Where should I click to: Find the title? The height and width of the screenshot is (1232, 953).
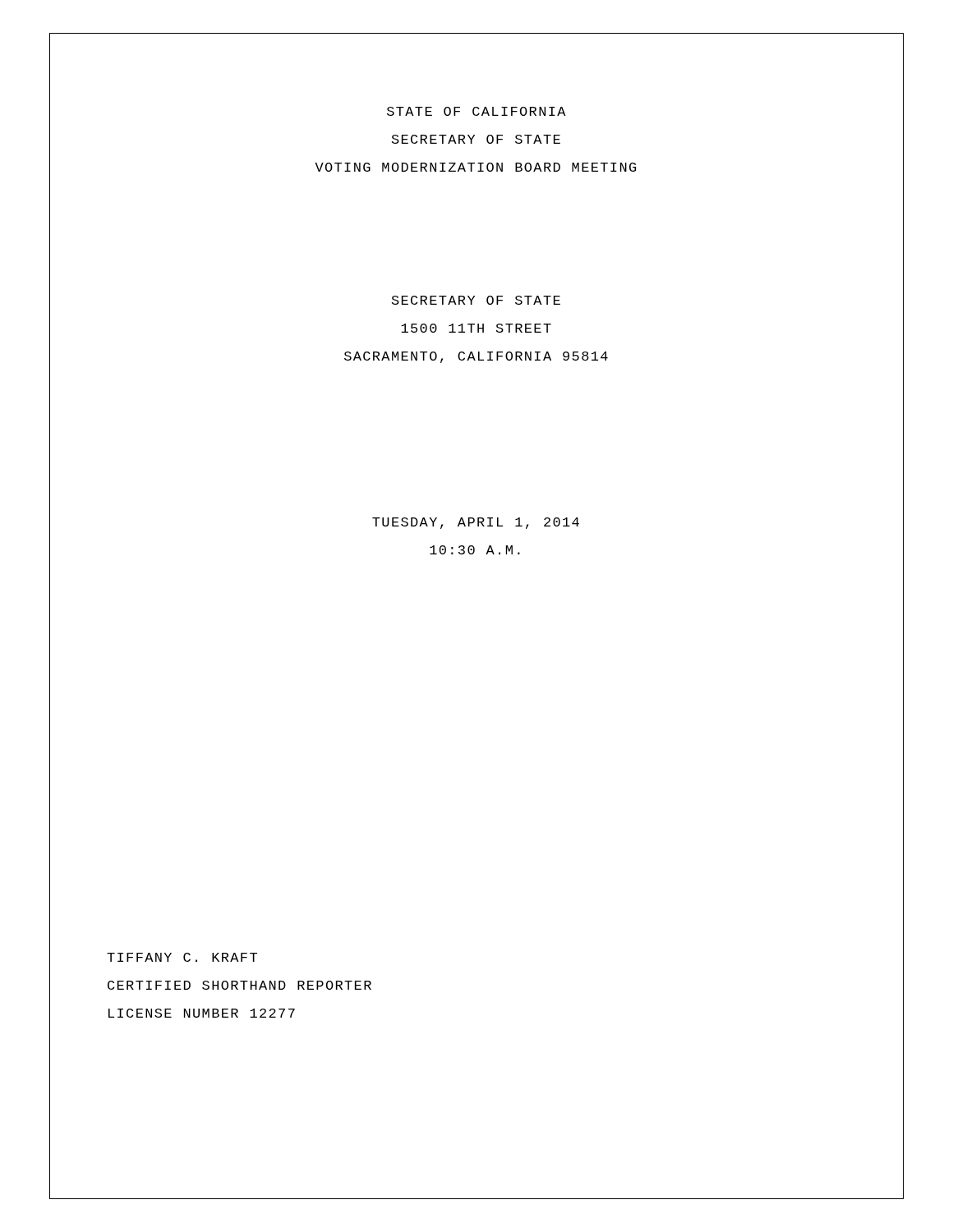[476, 140]
